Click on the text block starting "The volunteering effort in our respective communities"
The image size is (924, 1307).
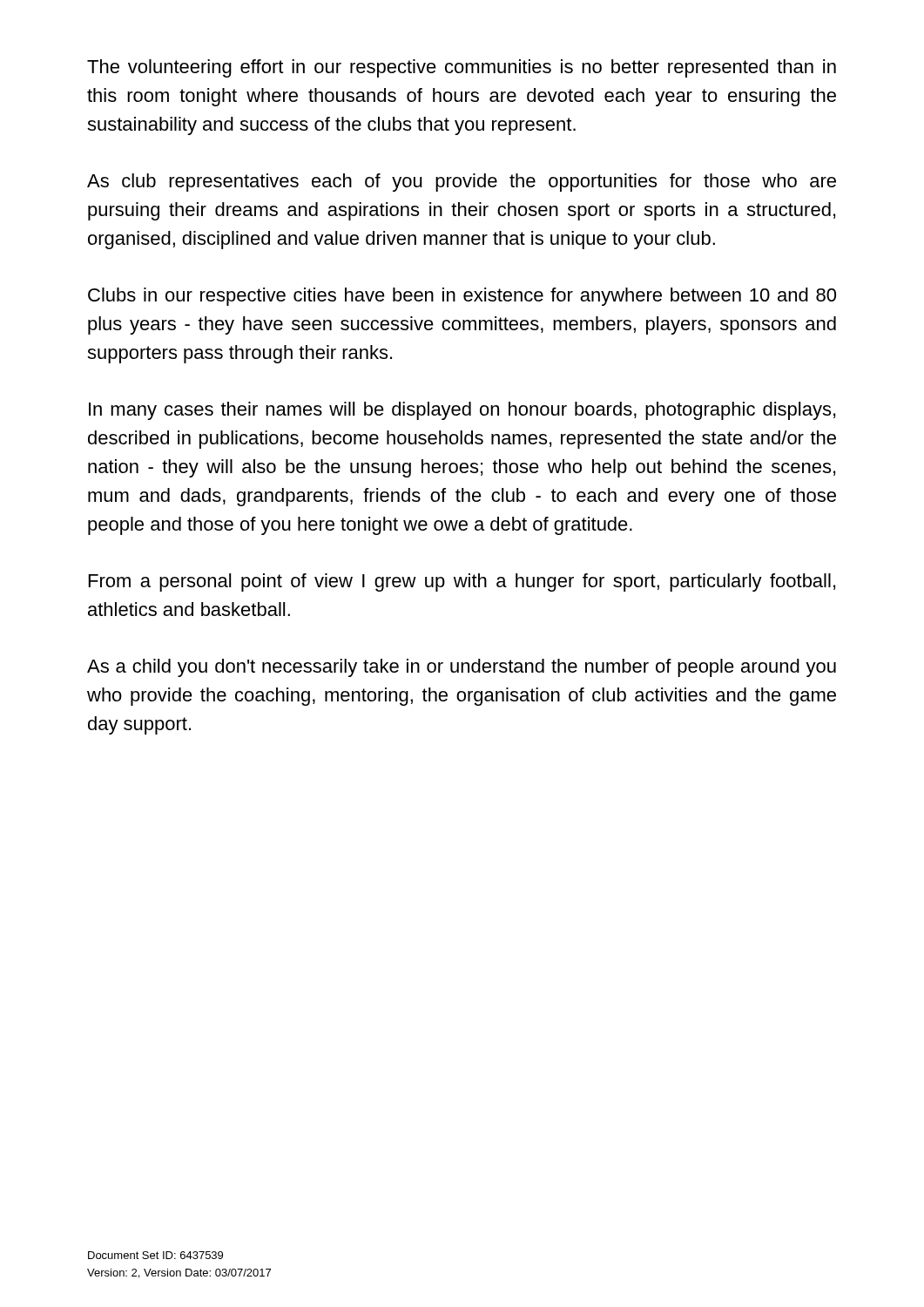(x=462, y=95)
